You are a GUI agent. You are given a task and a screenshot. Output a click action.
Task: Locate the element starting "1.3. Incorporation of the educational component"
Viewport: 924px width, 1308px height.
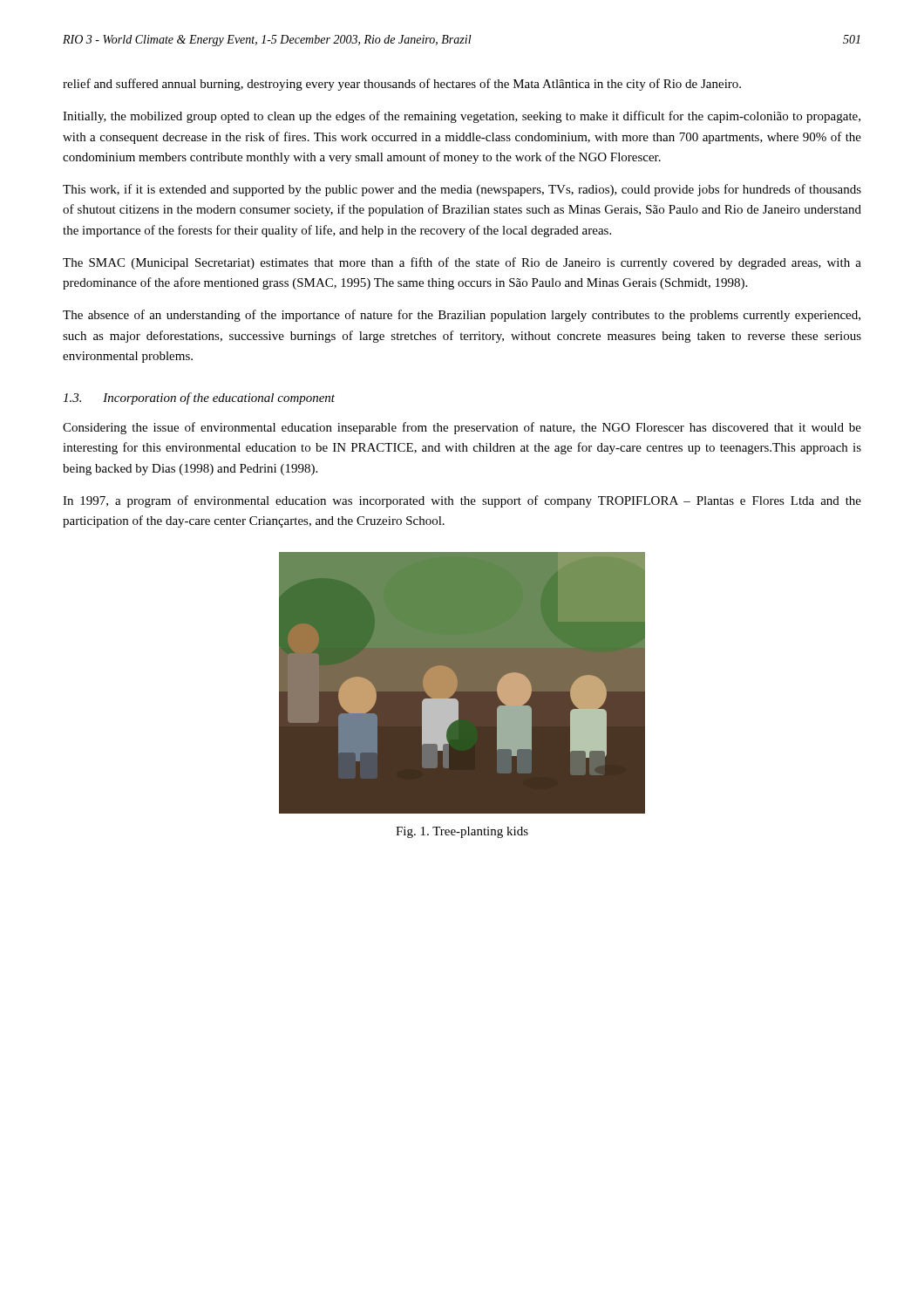click(x=199, y=398)
